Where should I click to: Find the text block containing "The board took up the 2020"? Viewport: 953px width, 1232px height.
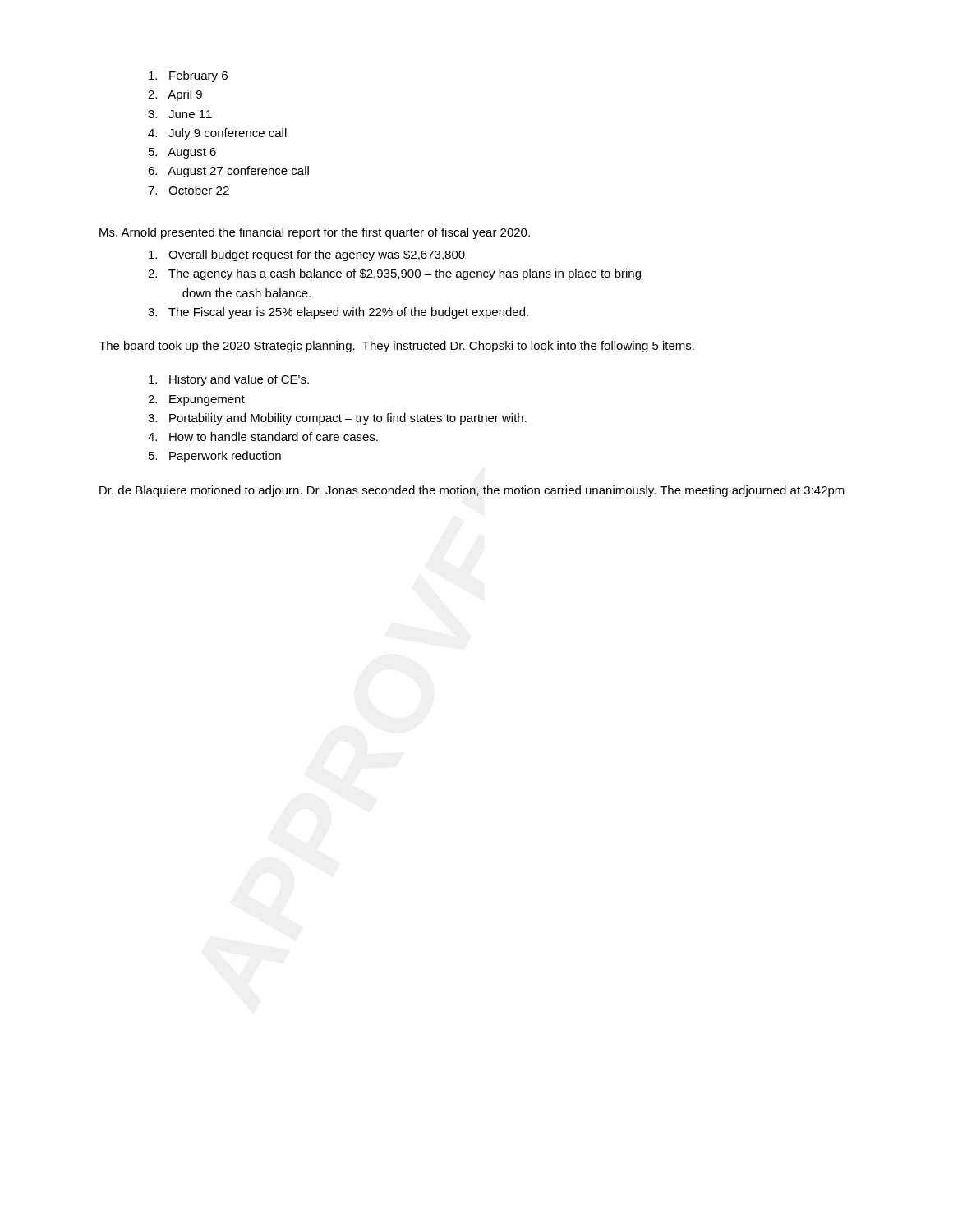point(397,345)
